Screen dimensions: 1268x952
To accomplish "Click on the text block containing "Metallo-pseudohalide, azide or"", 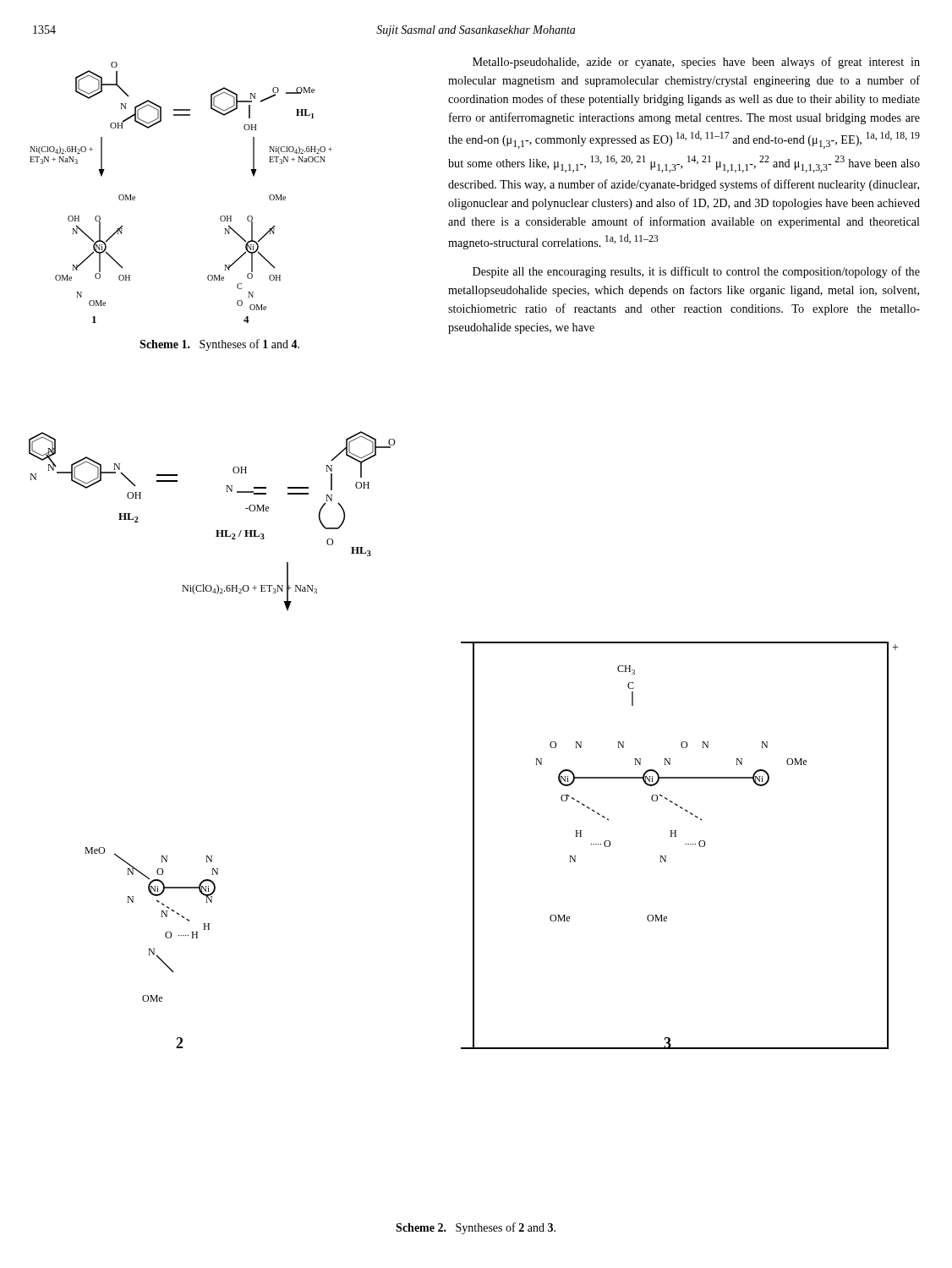I will coord(684,195).
